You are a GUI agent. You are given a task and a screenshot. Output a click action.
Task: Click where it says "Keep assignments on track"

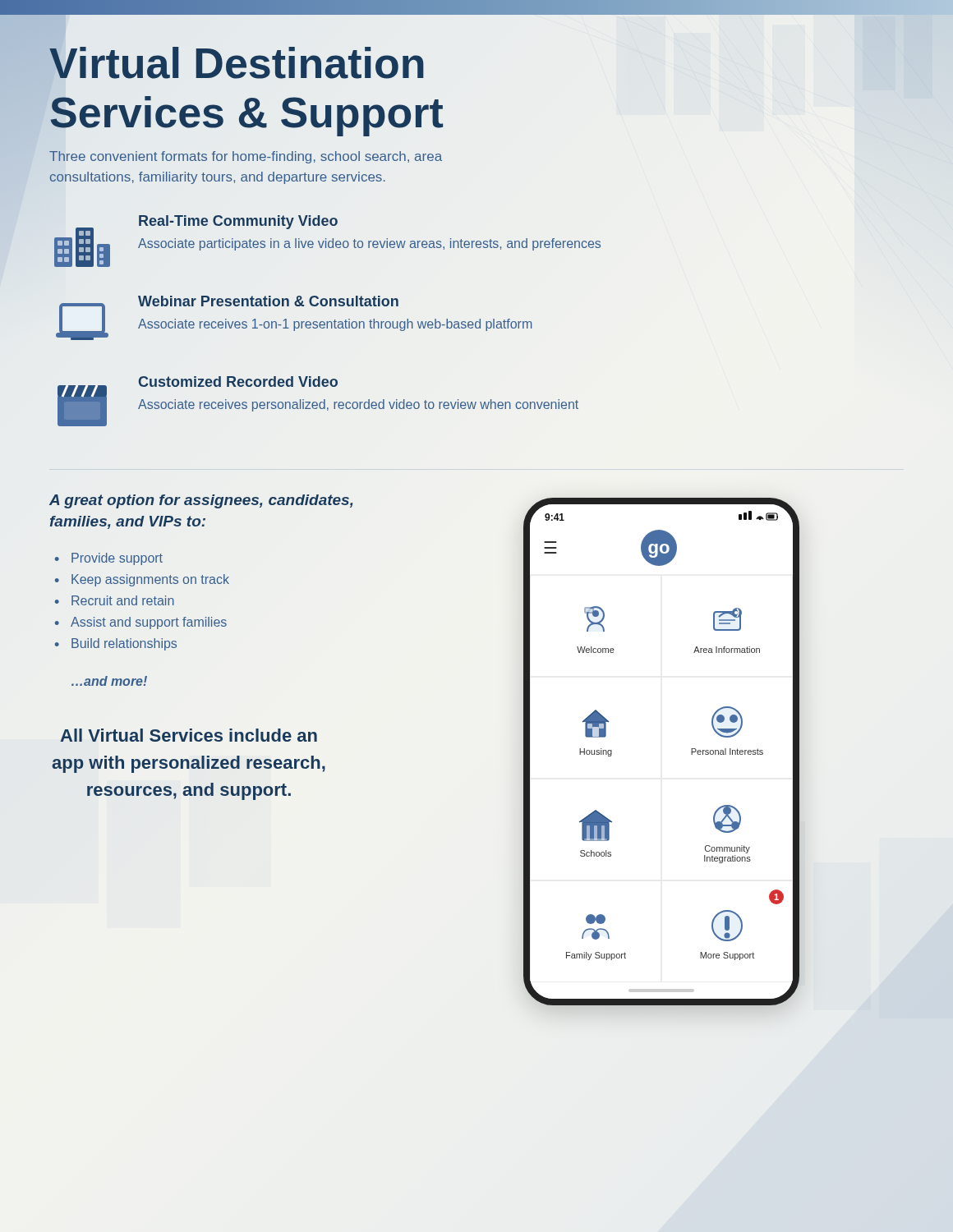[150, 579]
